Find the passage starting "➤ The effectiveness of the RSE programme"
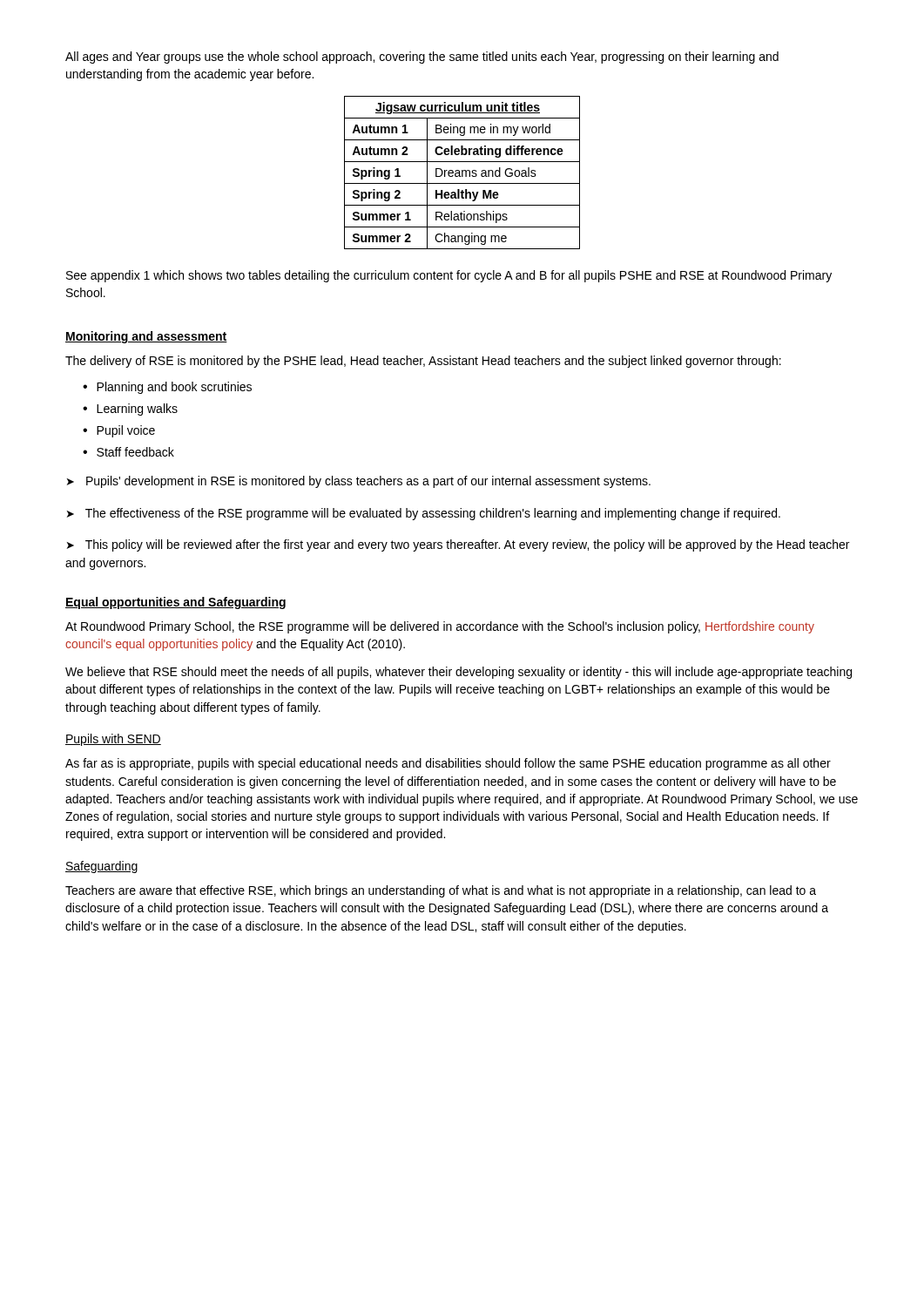Viewport: 924px width, 1307px height. [x=423, y=513]
